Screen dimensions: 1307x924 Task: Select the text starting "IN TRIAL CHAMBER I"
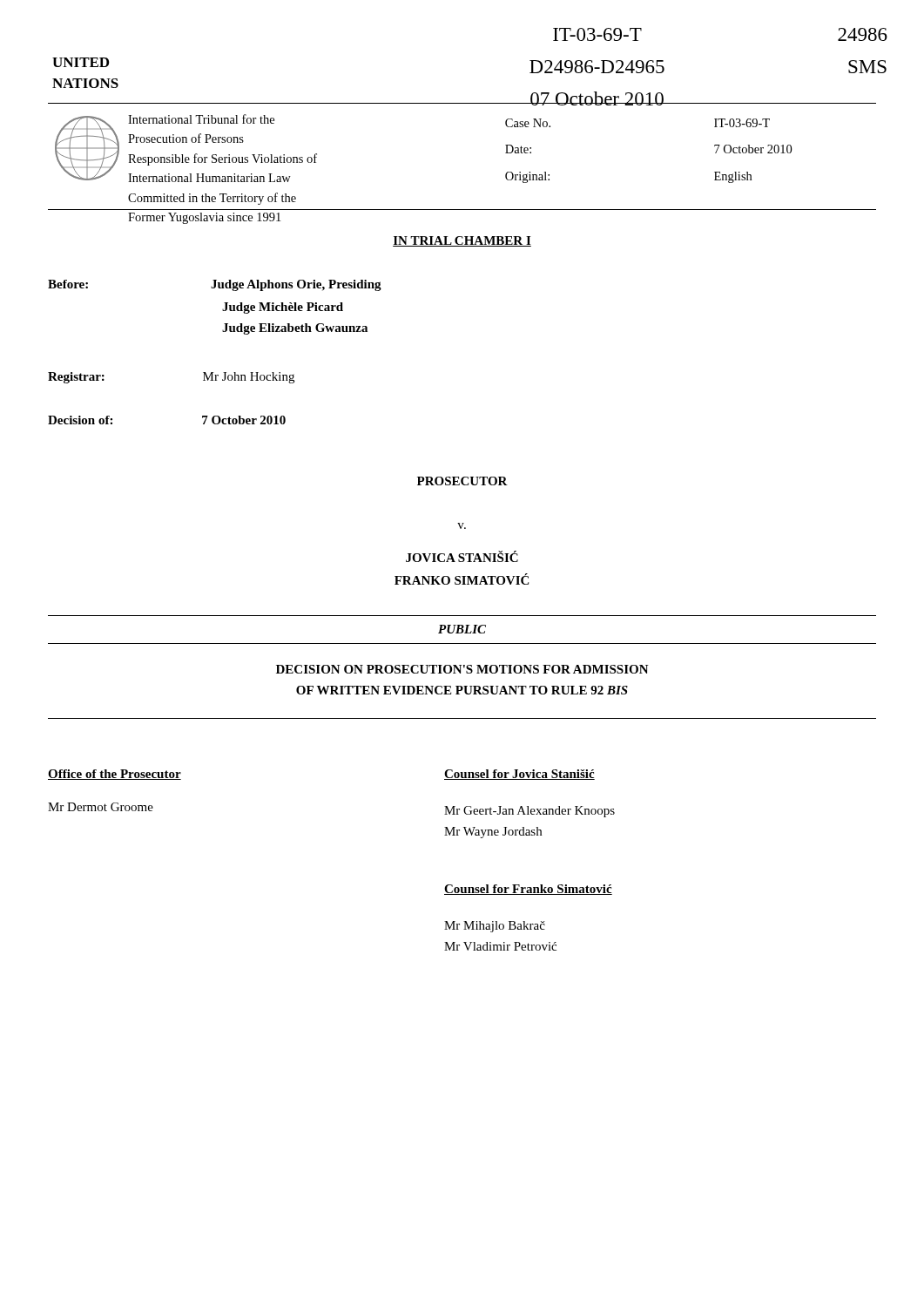462,240
